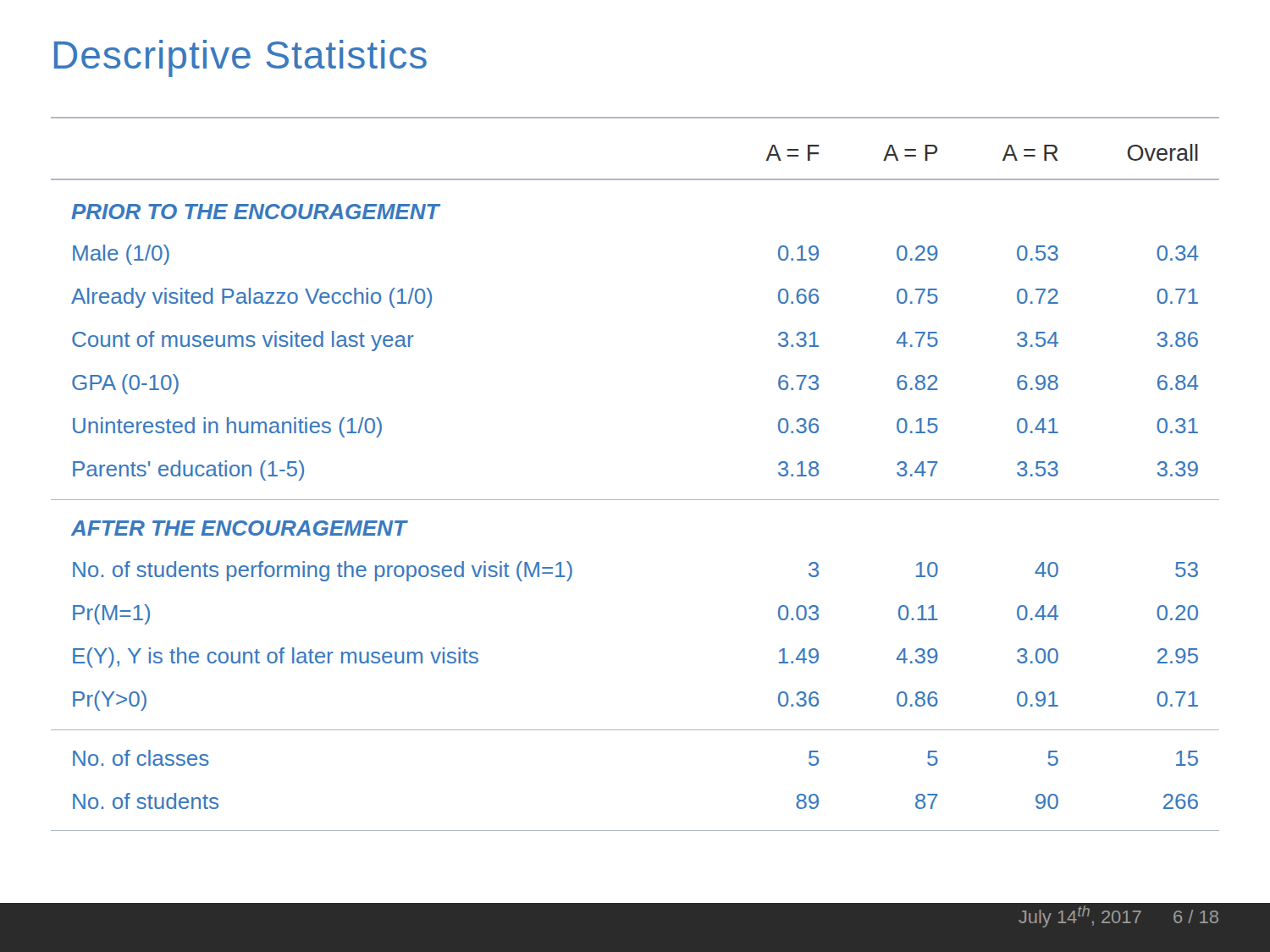Image resolution: width=1270 pixels, height=952 pixels.
Task: Select a table
Action: pos(635,478)
